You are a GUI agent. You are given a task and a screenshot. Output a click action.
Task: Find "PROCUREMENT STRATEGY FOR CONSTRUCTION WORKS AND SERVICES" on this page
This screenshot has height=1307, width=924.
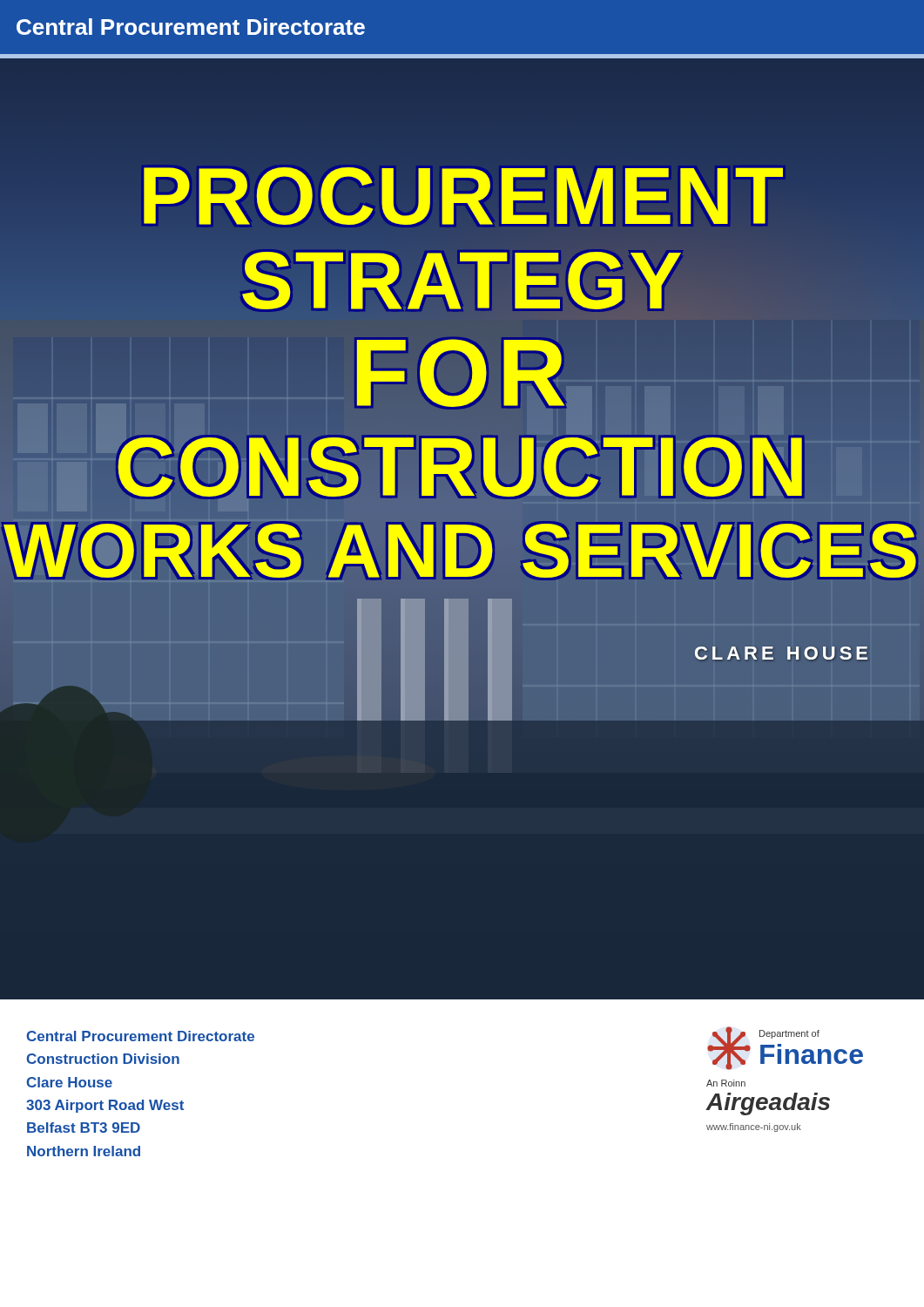tap(462, 373)
